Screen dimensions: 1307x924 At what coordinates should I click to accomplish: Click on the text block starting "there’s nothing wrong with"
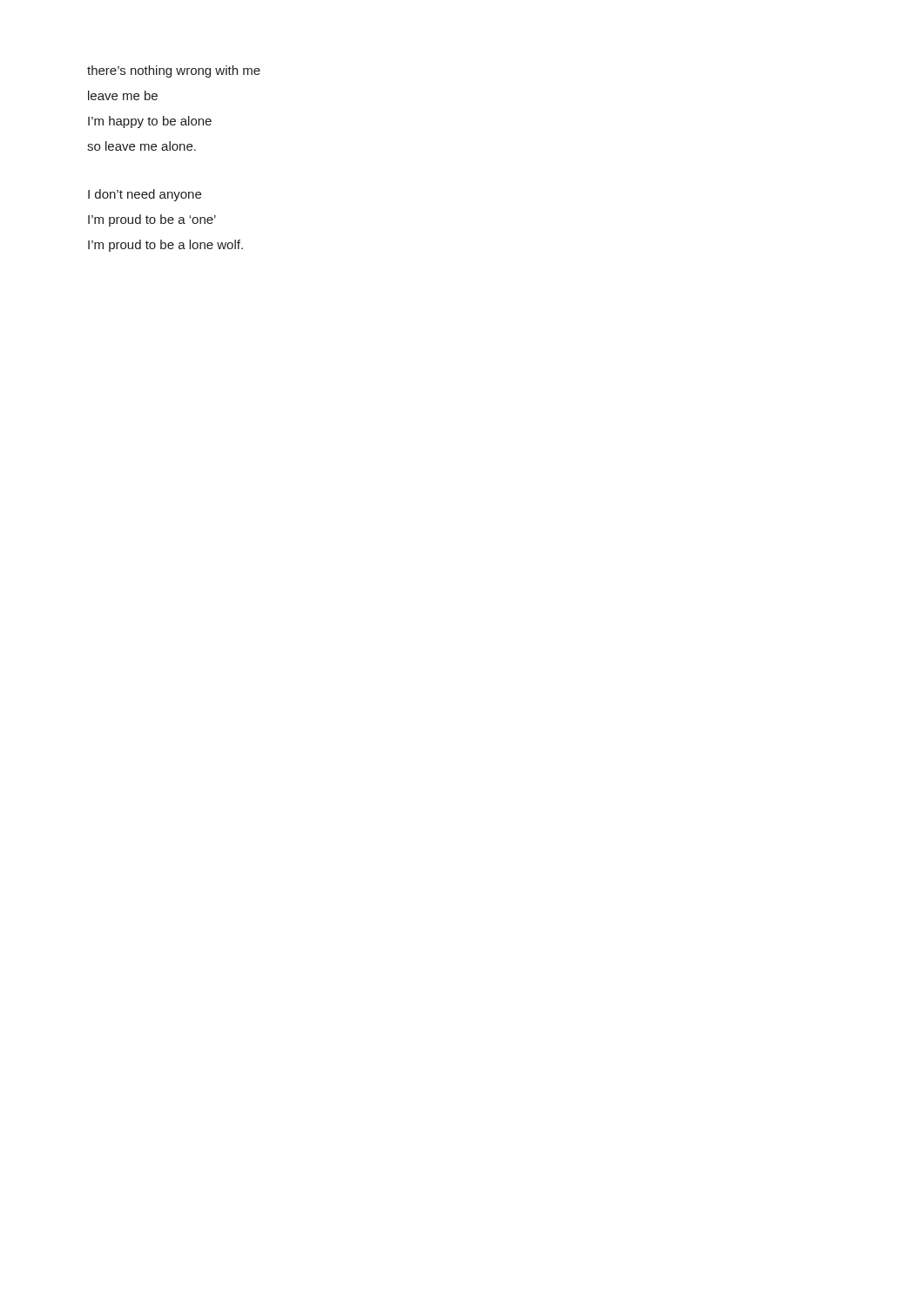(174, 70)
